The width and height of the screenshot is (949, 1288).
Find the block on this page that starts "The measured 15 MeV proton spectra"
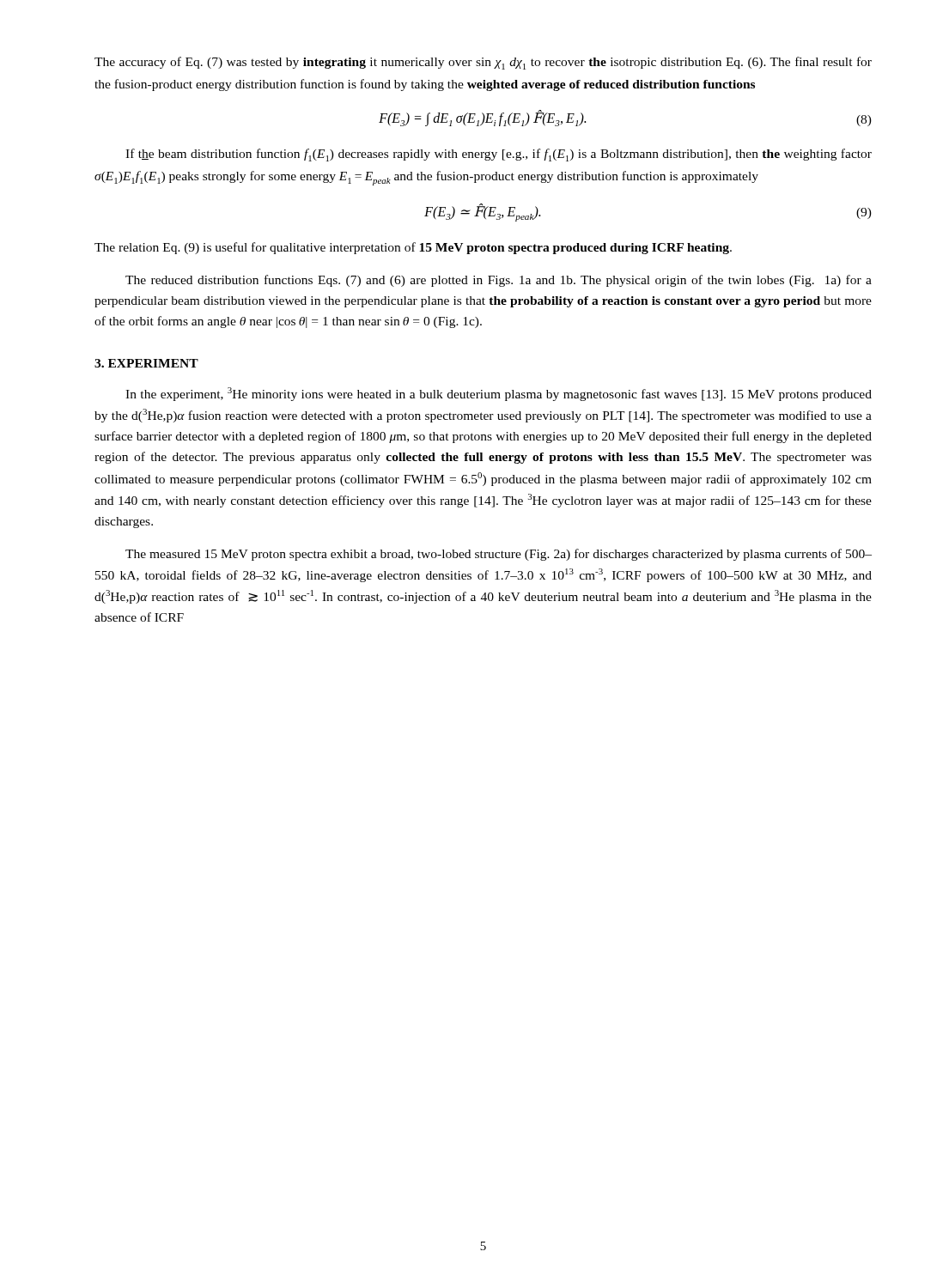(x=483, y=585)
